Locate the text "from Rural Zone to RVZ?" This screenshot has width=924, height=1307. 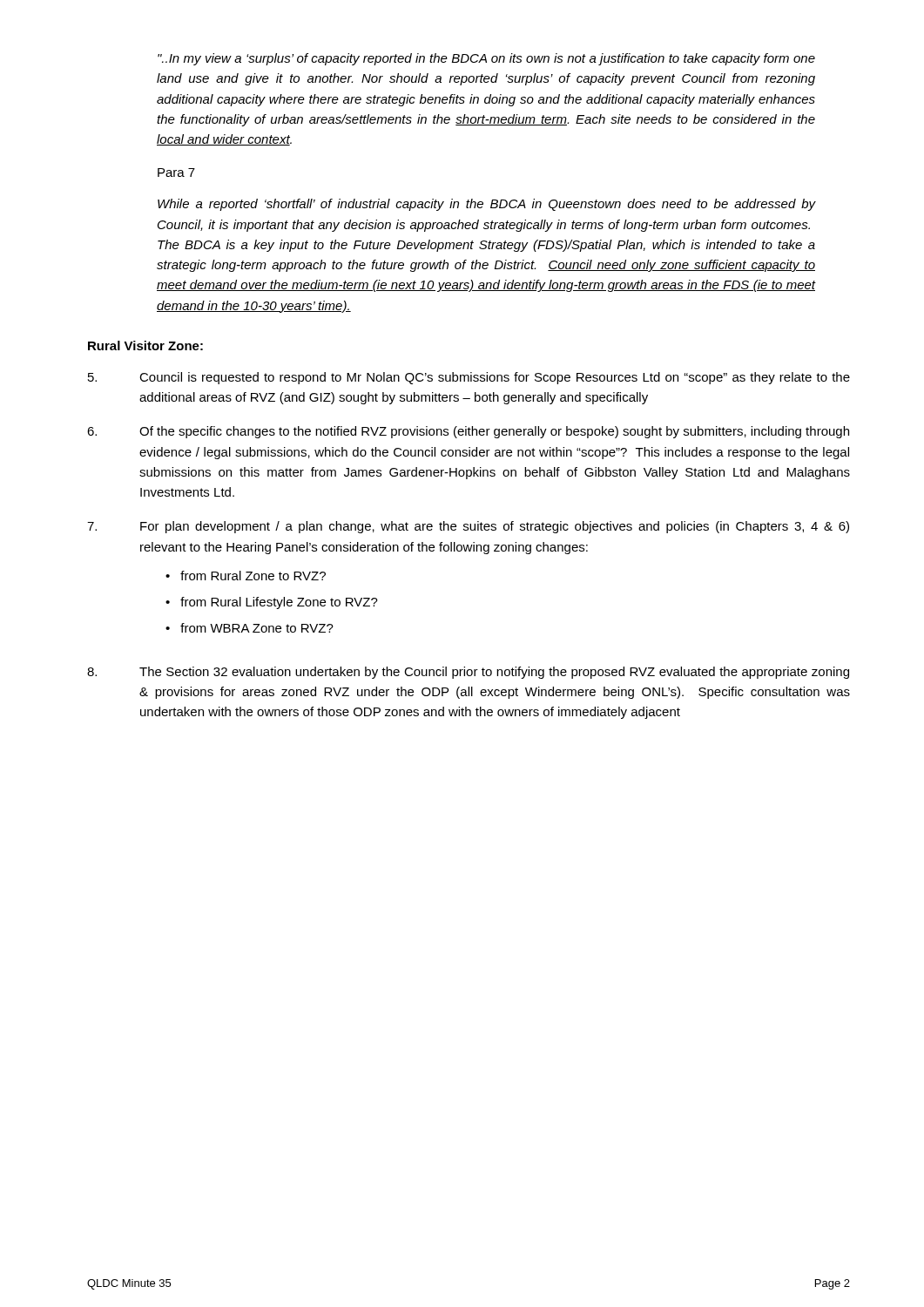pyautogui.click(x=253, y=575)
